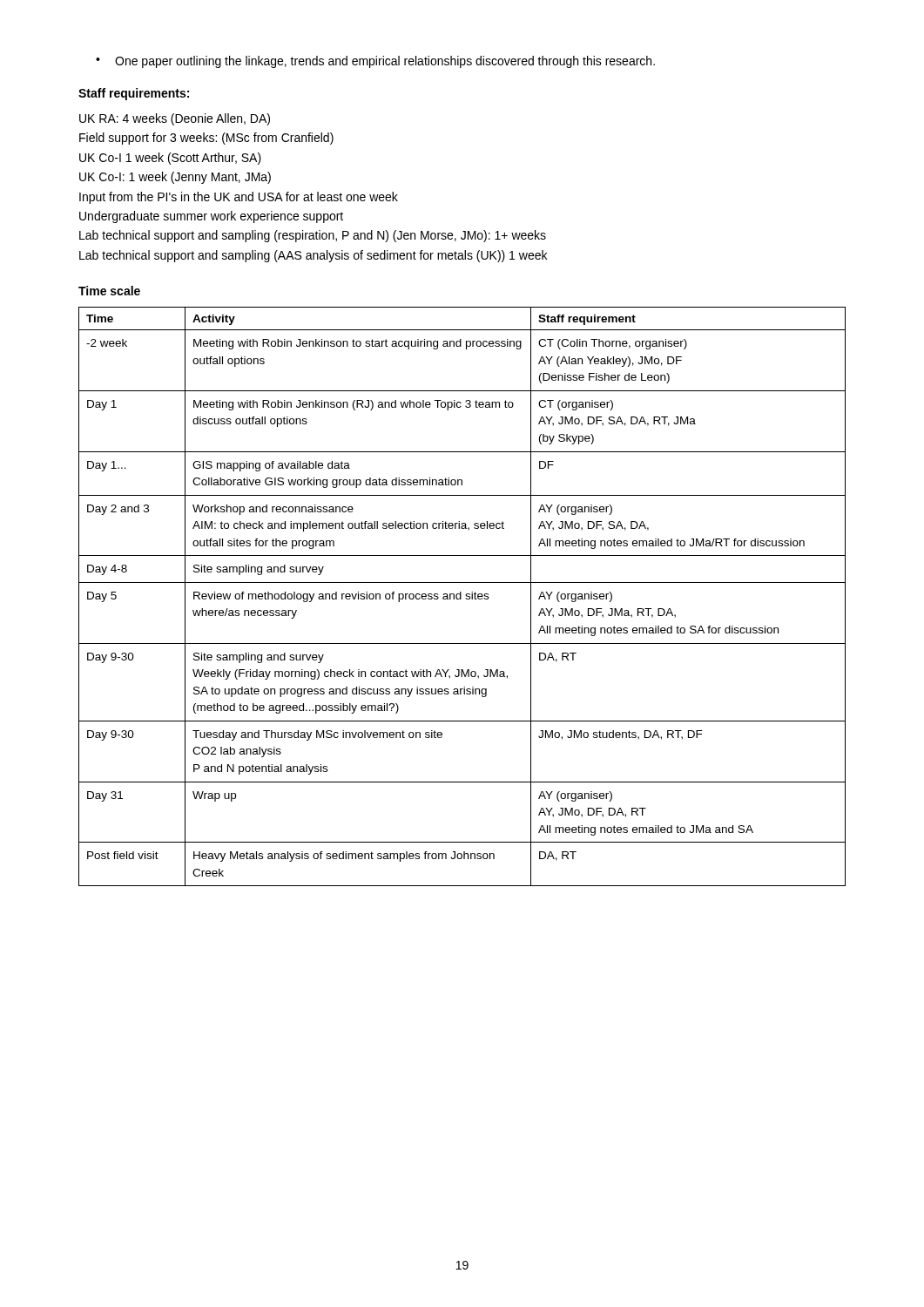Click on the passage starting "• One paper outlining the linkage, trends"
This screenshot has height=1307, width=924.
point(471,61)
